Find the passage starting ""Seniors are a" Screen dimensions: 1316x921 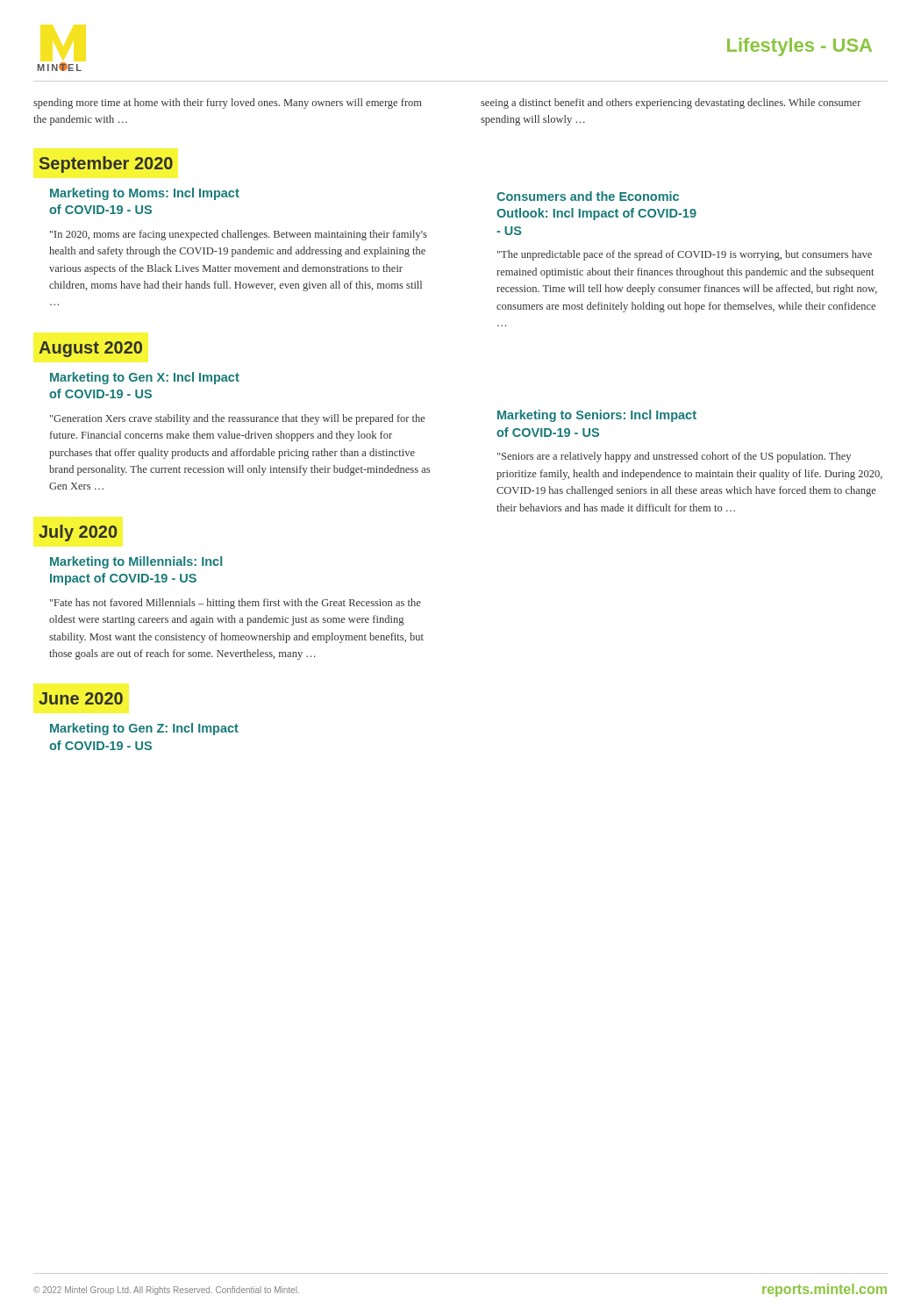pos(690,482)
